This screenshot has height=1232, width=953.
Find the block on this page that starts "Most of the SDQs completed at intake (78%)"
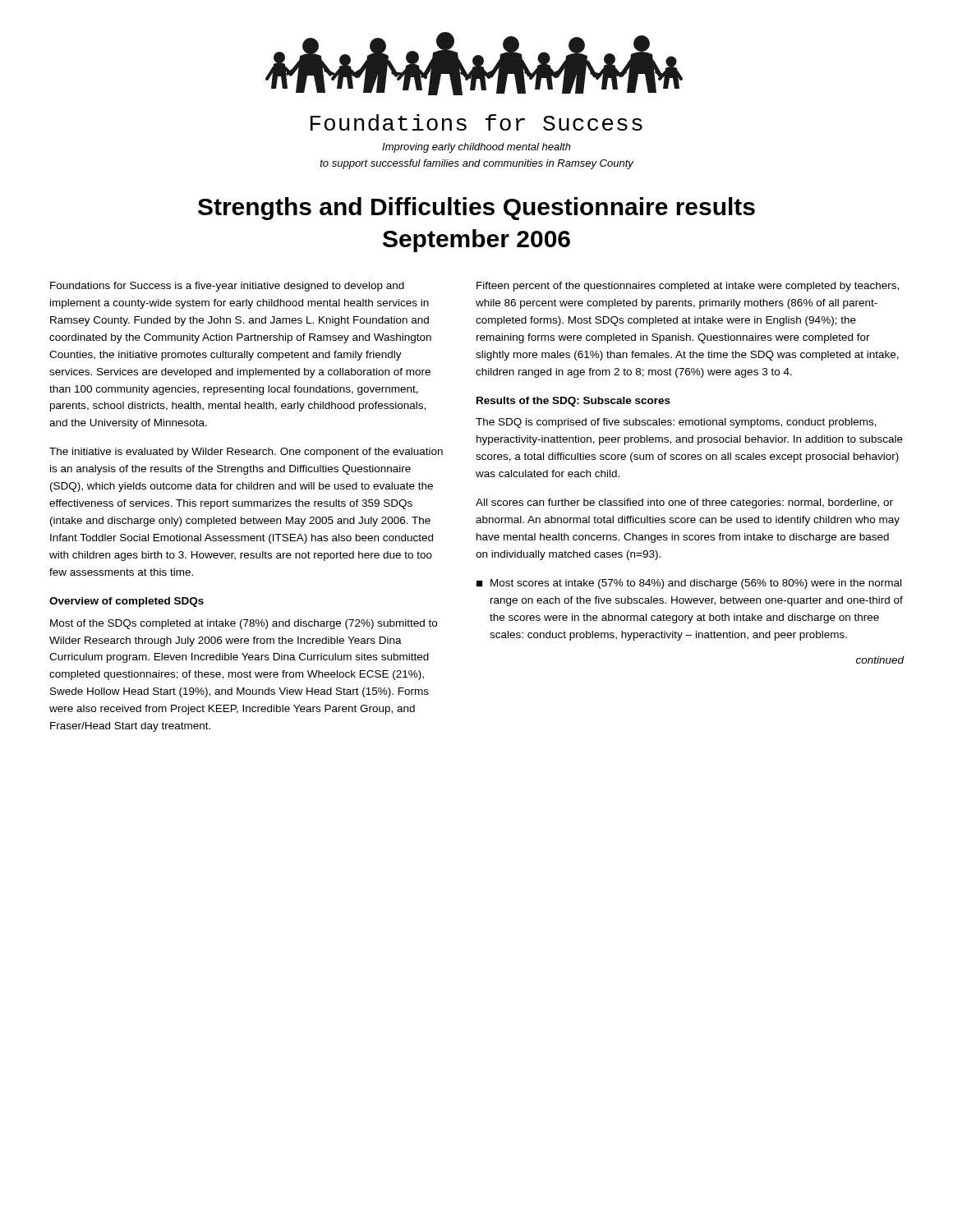(247, 675)
